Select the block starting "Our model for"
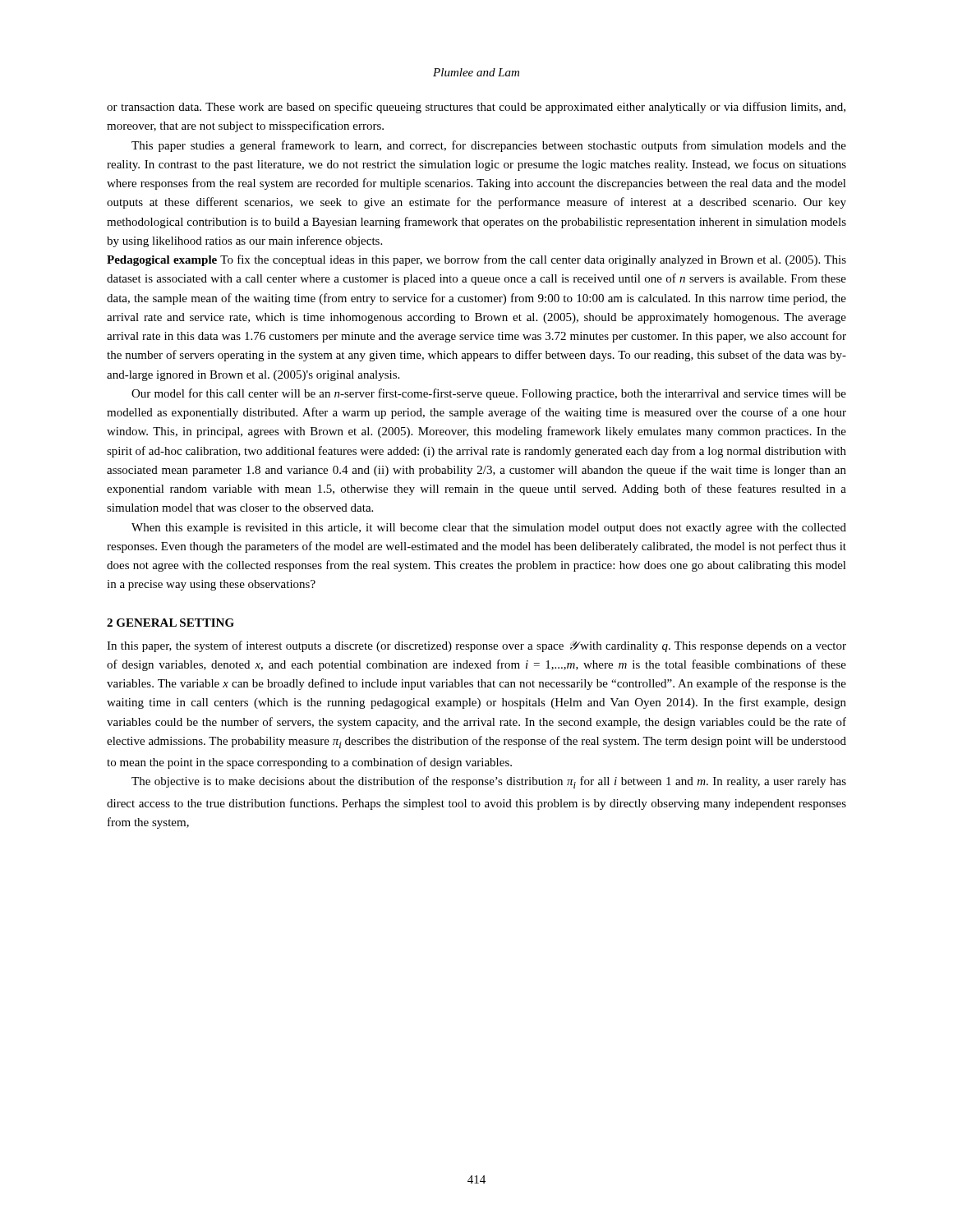 click(x=476, y=451)
